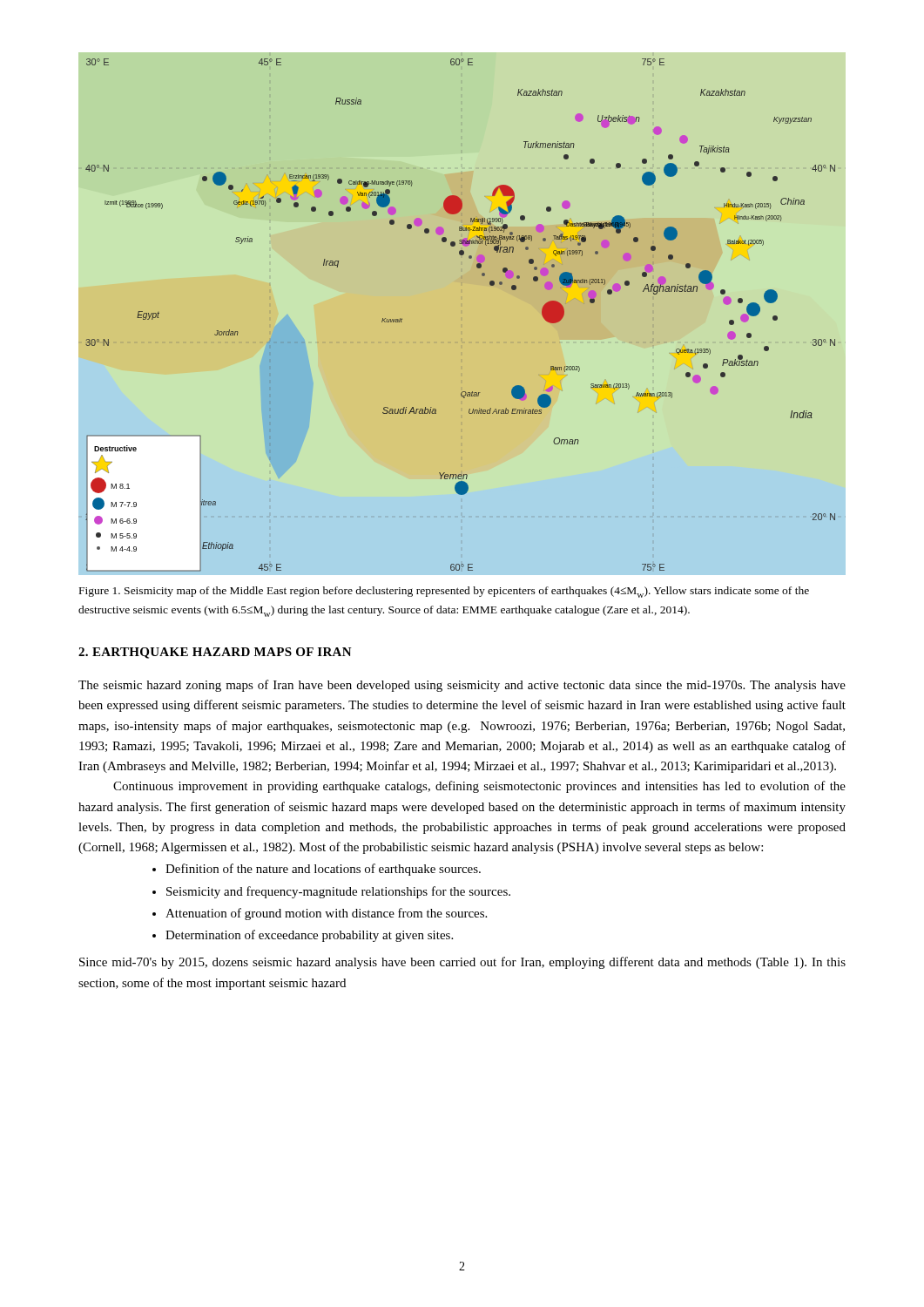Screen dimensions: 1307x924
Task: Select the list item that says "Attenuation of ground motion with distance from"
Action: [x=327, y=913]
